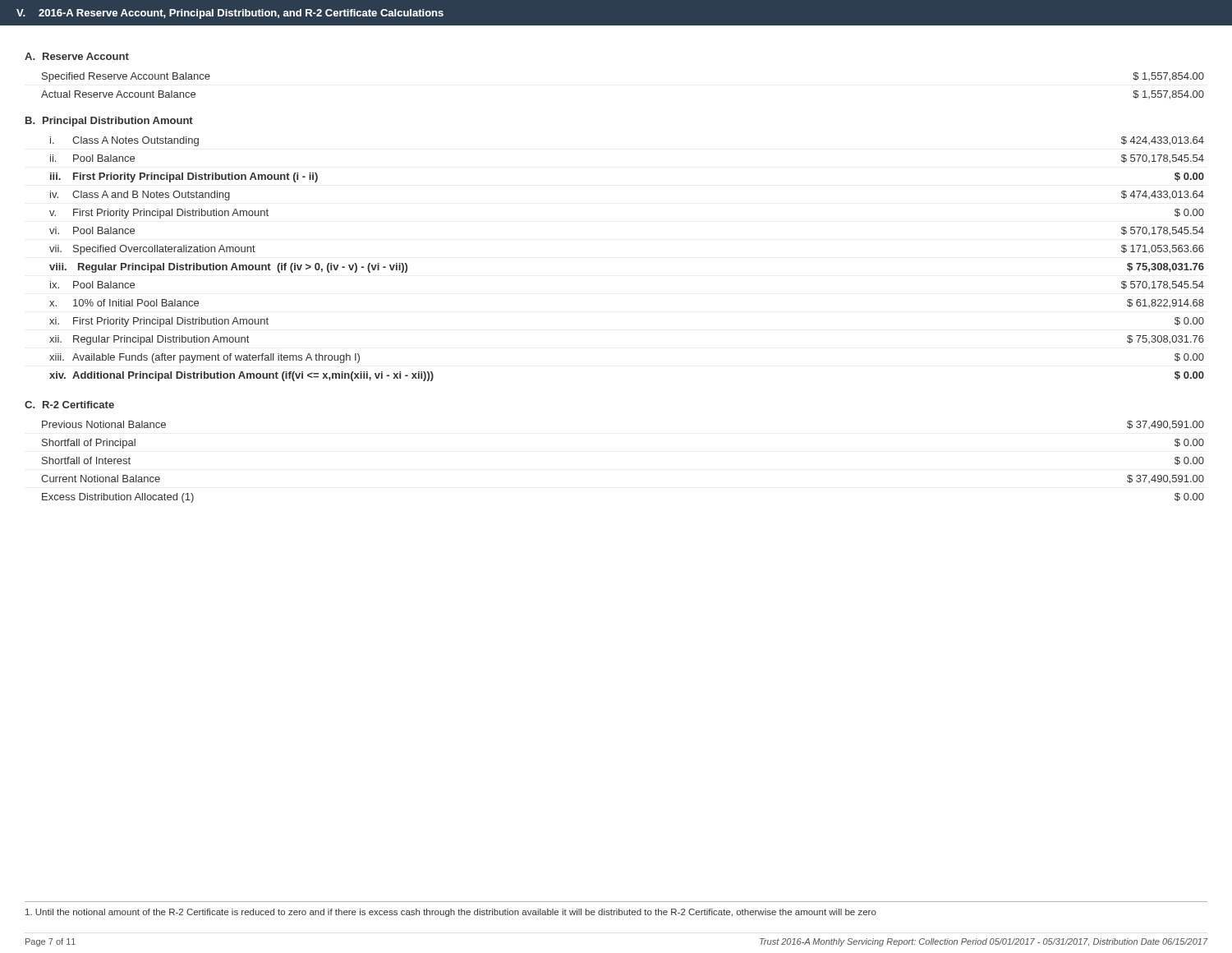Viewport: 1232px width, 953px height.
Task: Find the block on this page that starts "Until the notional amount"
Action: [450, 912]
